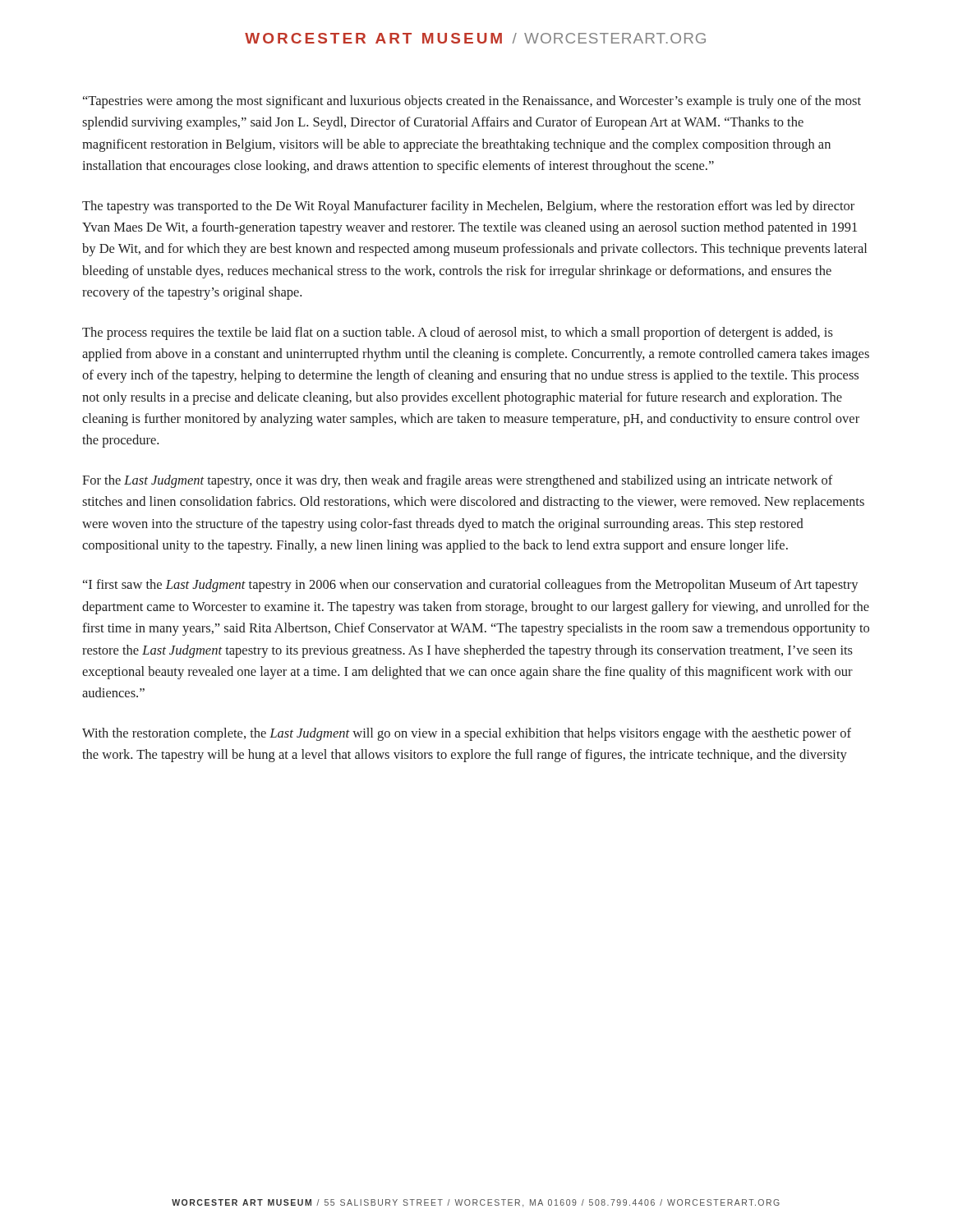Click the passage that begins "The tapestry was transported to the De Wit"
The width and height of the screenshot is (953, 1232).
coord(475,249)
